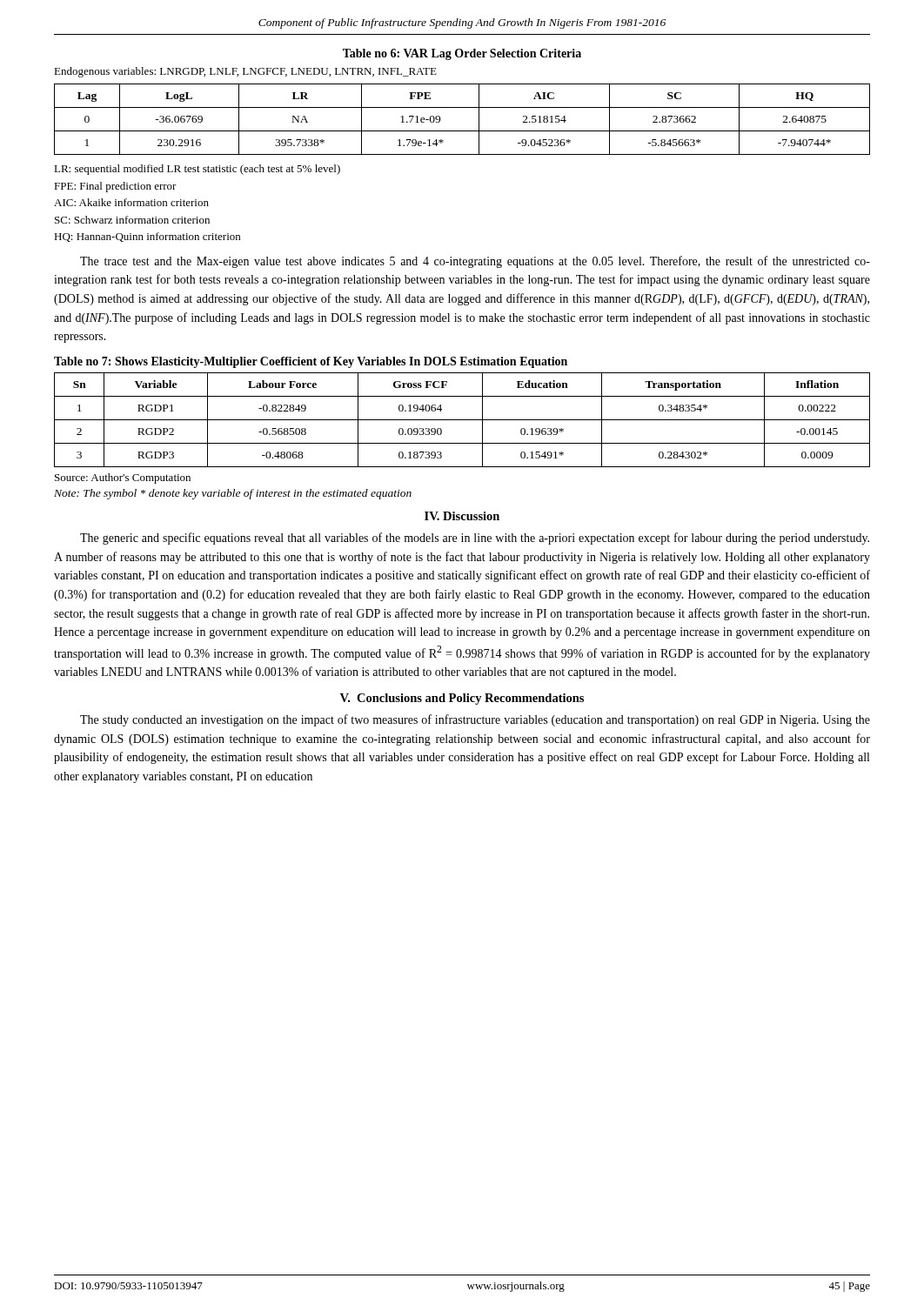Select the text block that says "The study conducted an investigation on"
This screenshot has width=924, height=1305.
[x=462, y=748]
